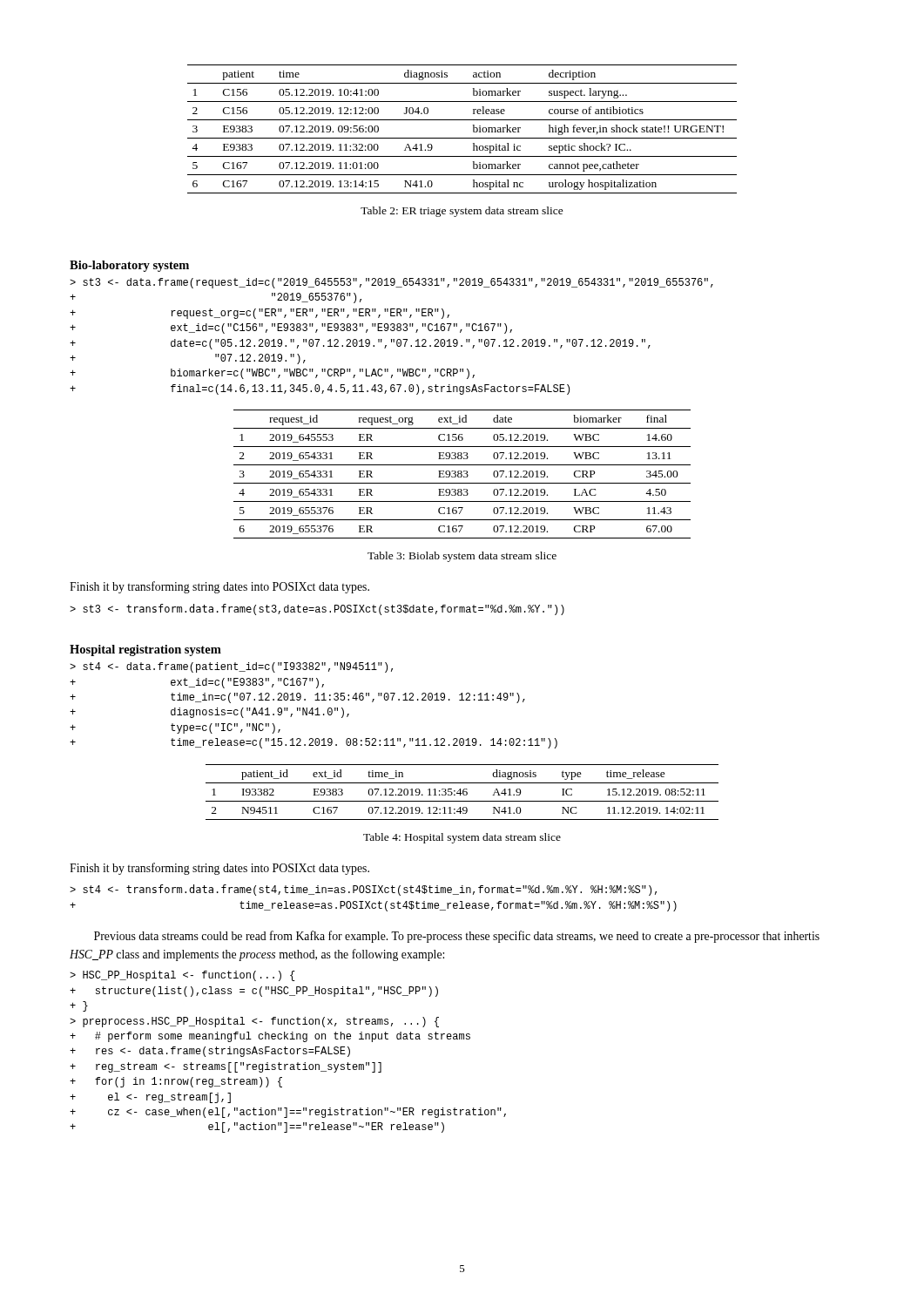This screenshot has width=924, height=1307.
Task: Find "Bio-laboratory system" on this page
Action: (x=129, y=265)
